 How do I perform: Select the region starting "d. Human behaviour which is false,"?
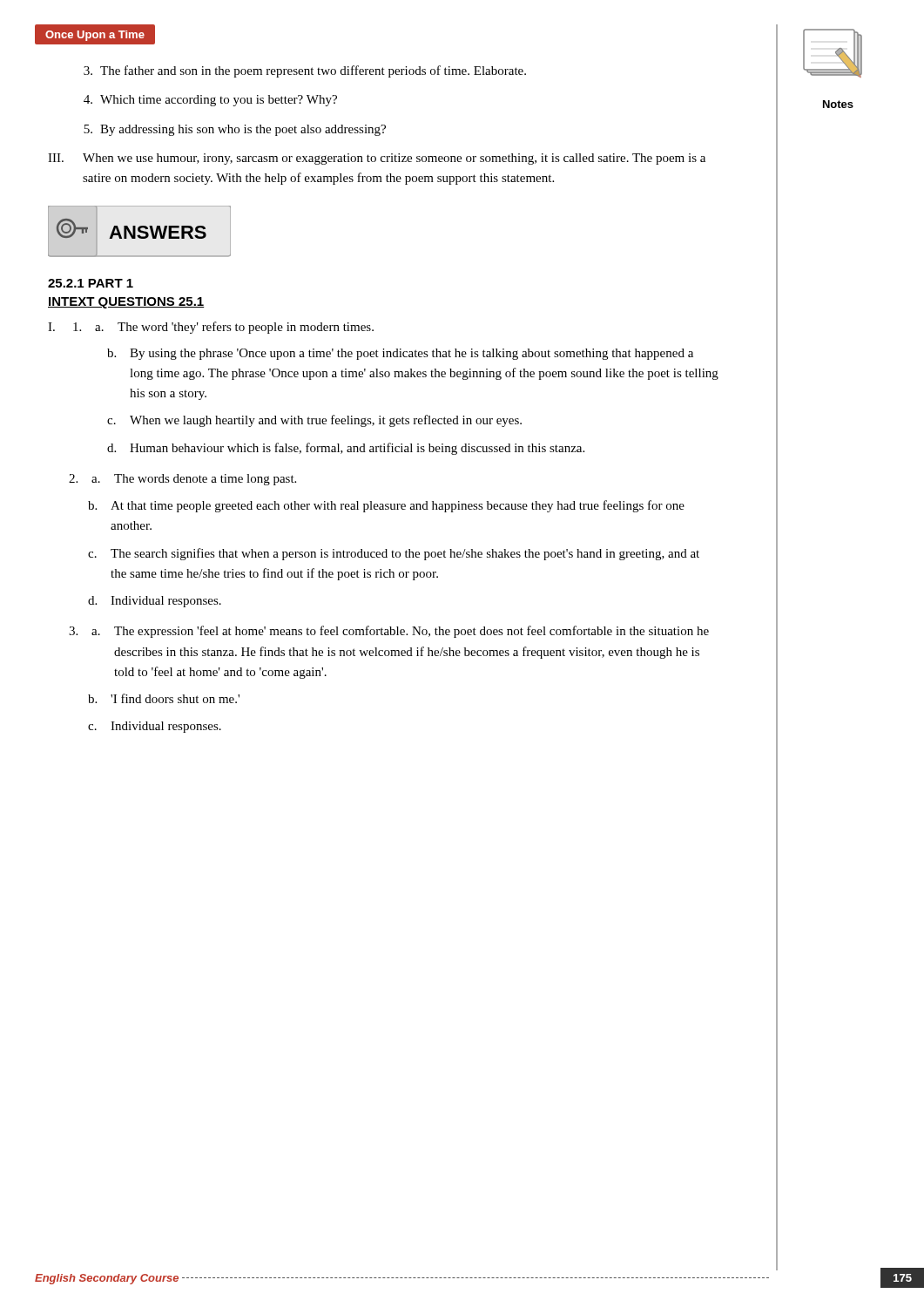tap(346, 448)
